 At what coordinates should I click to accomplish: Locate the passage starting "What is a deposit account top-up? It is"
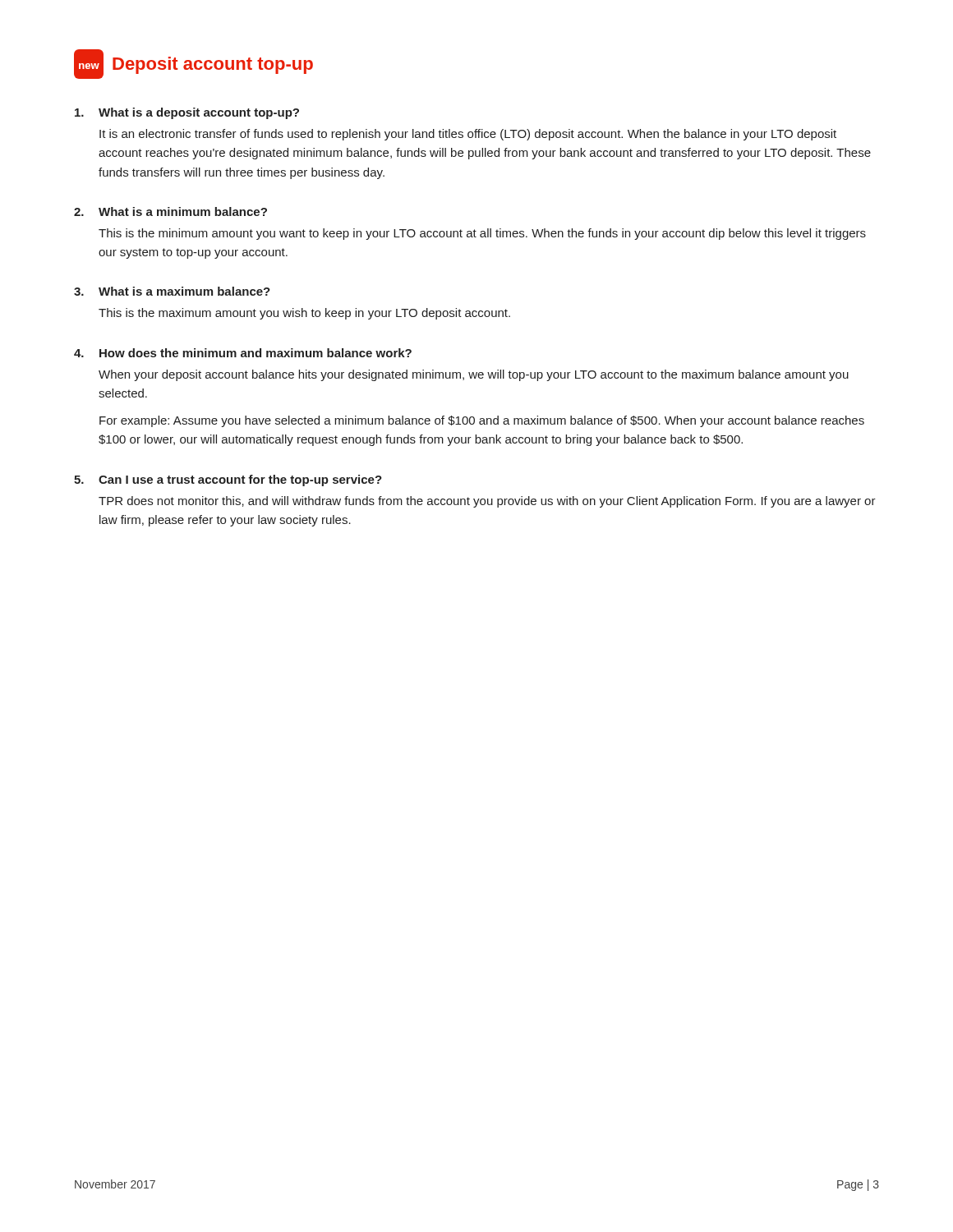tap(476, 143)
